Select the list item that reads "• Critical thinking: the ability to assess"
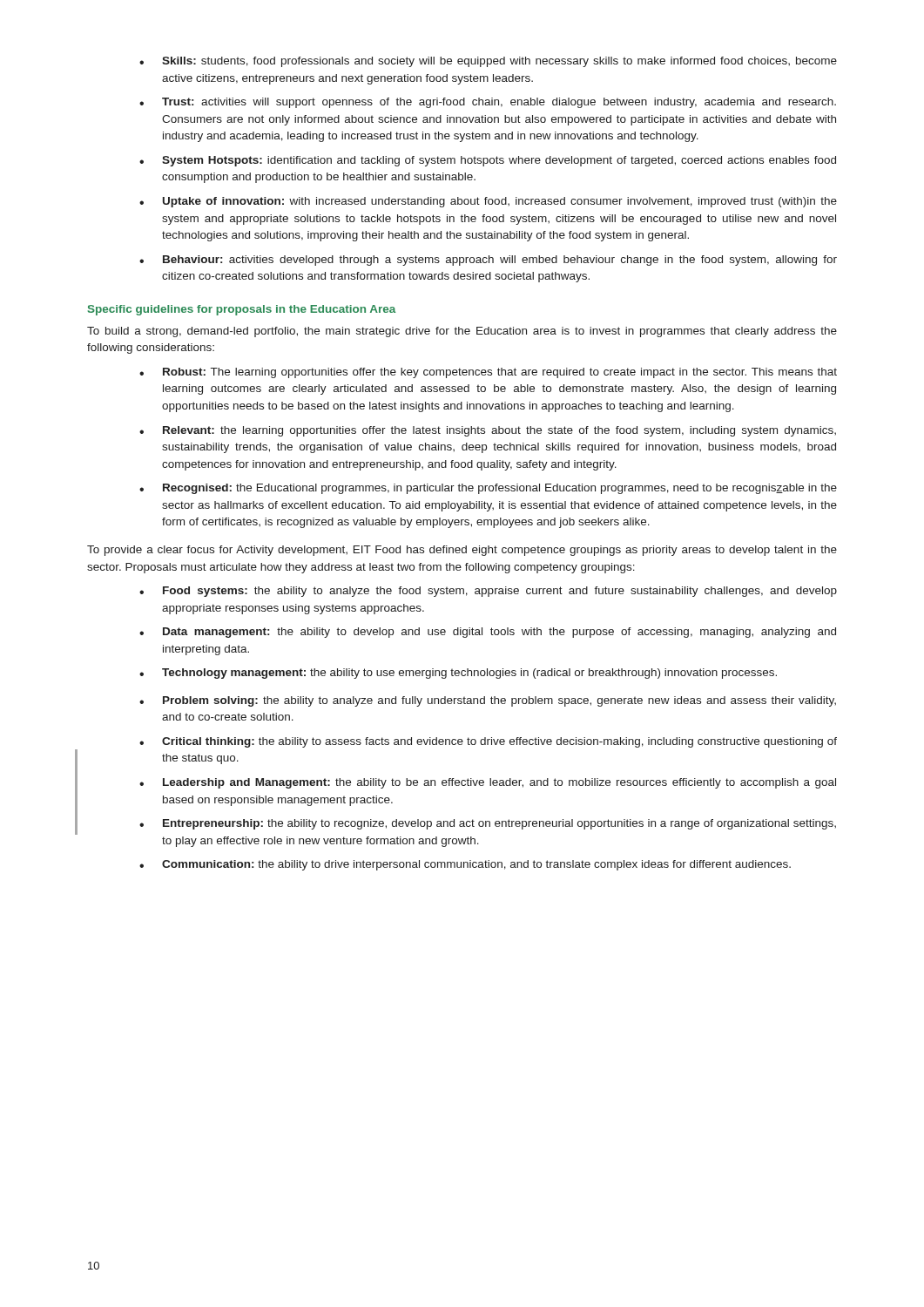Screen dimensions: 1307x924 coord(488,750)
